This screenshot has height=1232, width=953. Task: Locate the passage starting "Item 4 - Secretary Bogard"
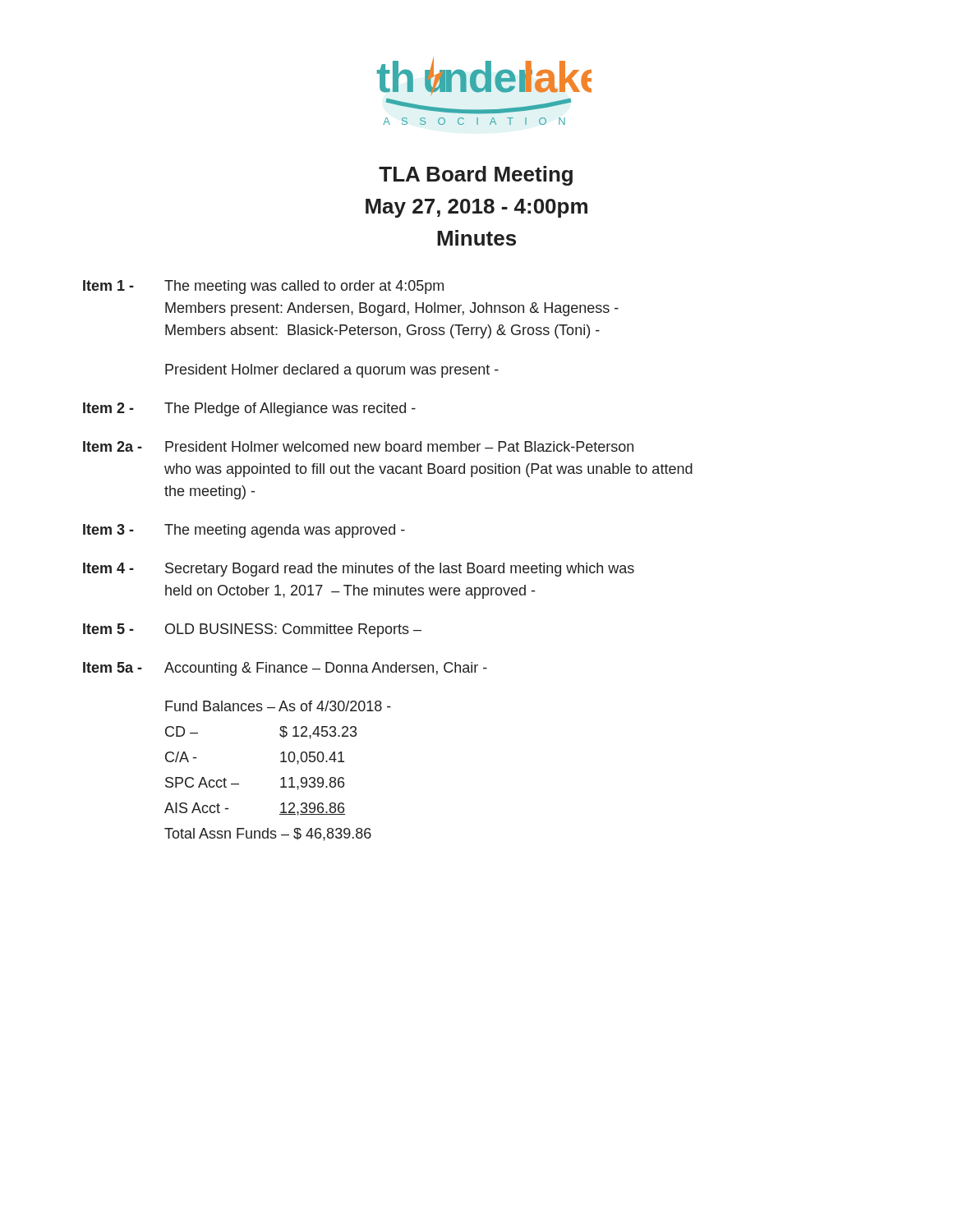point(476,582)
